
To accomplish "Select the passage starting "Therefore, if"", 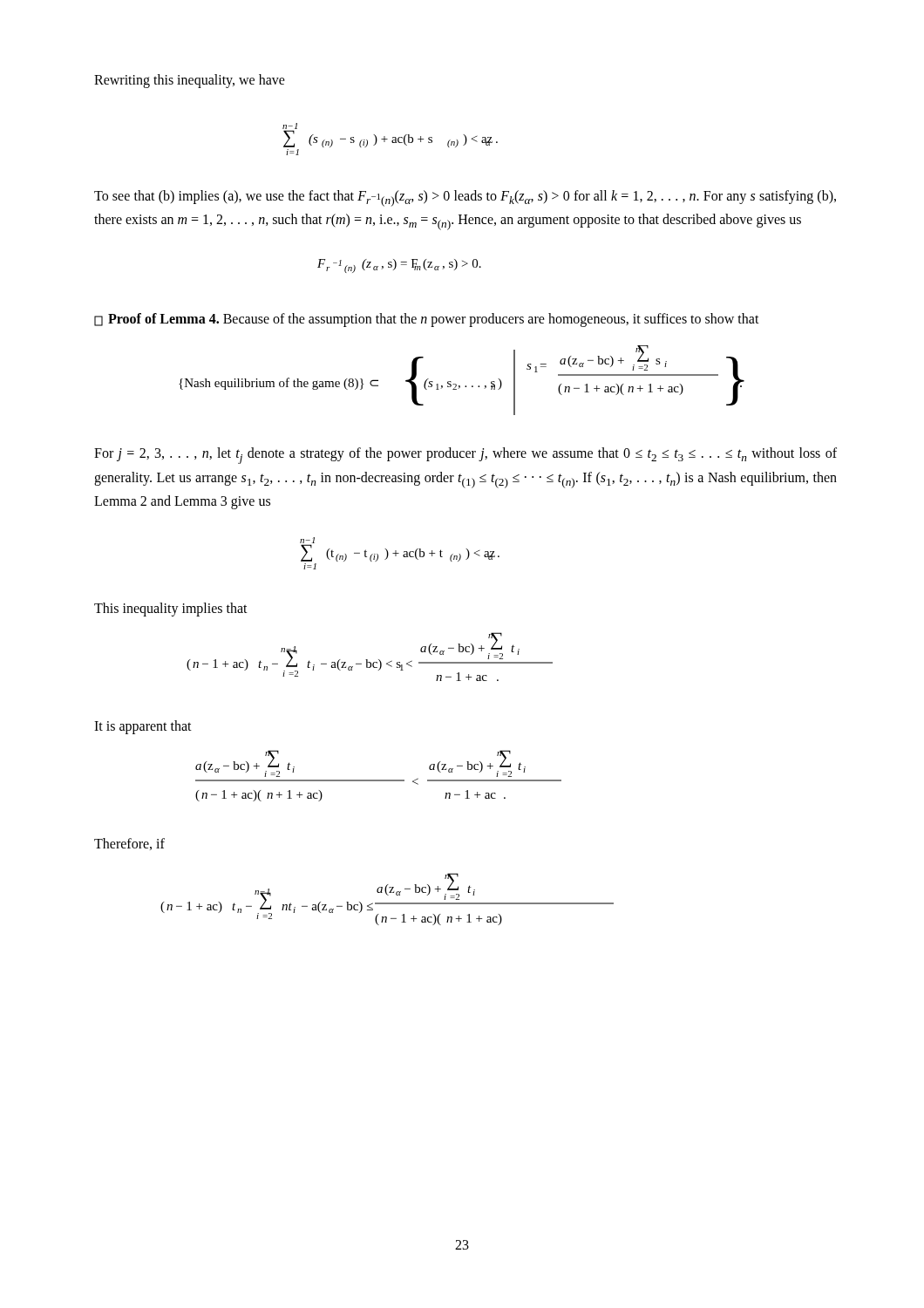I will [x=129, y=843].
